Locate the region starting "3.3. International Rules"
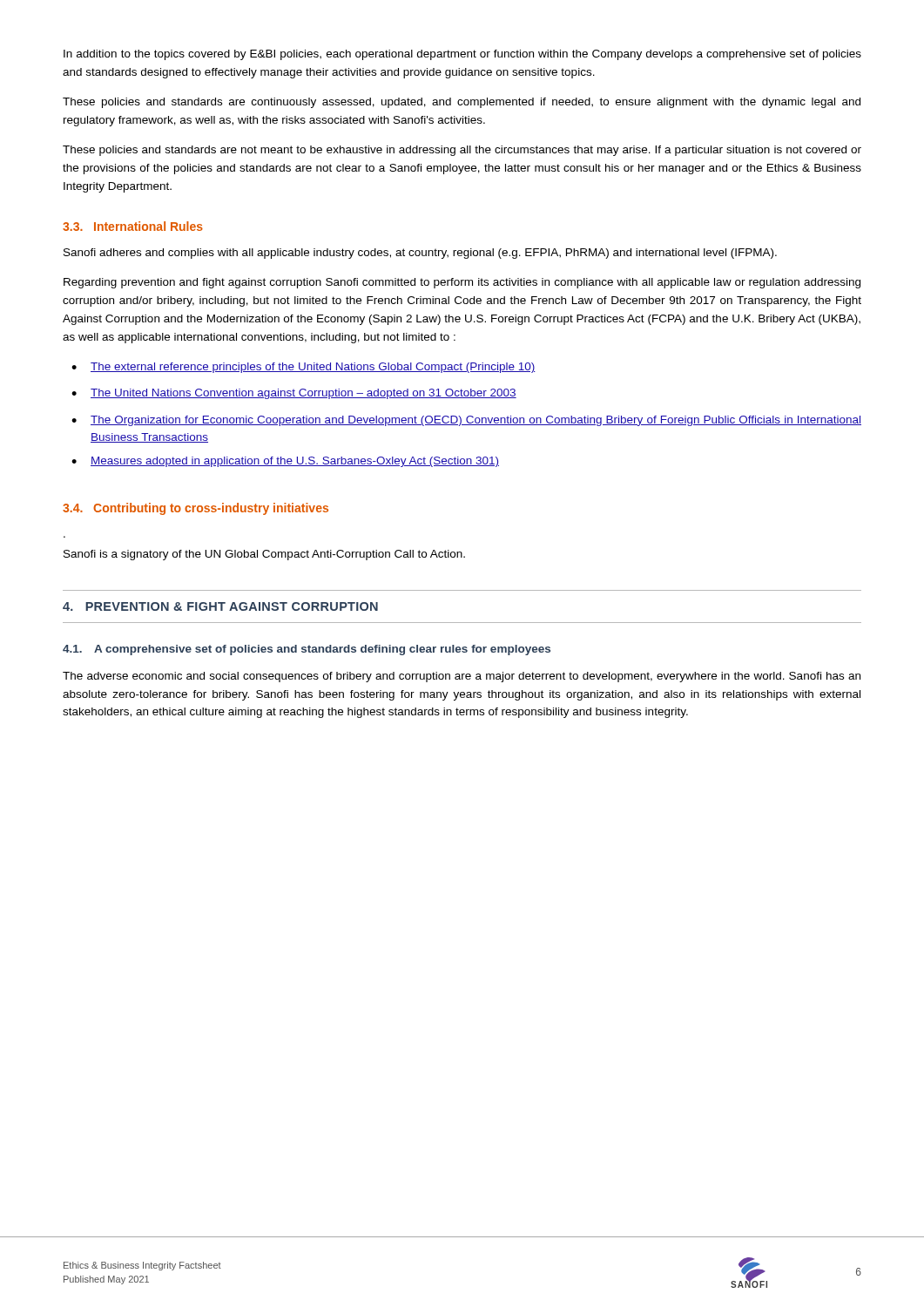 pos(133,227)
